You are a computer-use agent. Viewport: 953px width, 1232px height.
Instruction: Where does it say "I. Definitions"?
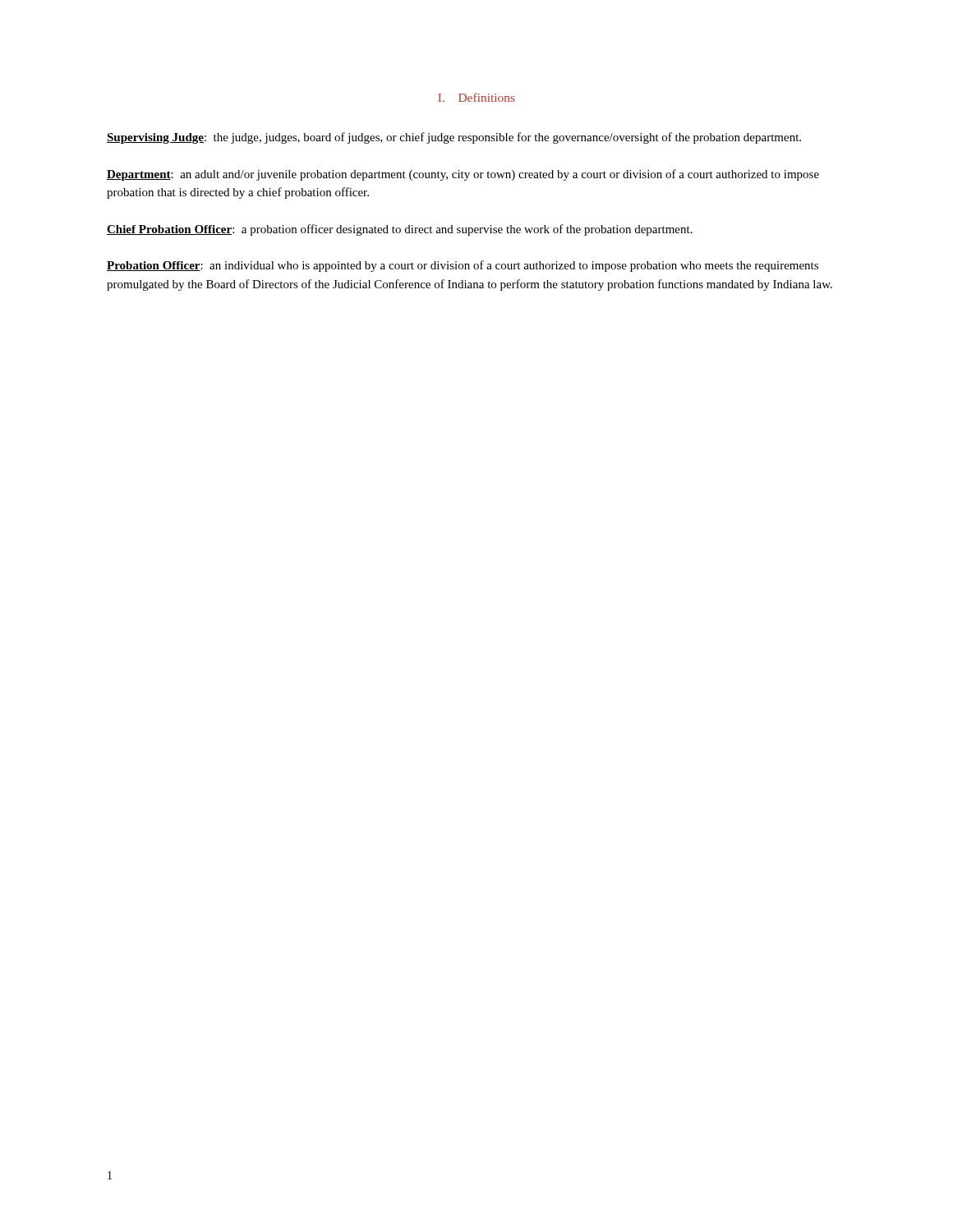tap(476, 97)
